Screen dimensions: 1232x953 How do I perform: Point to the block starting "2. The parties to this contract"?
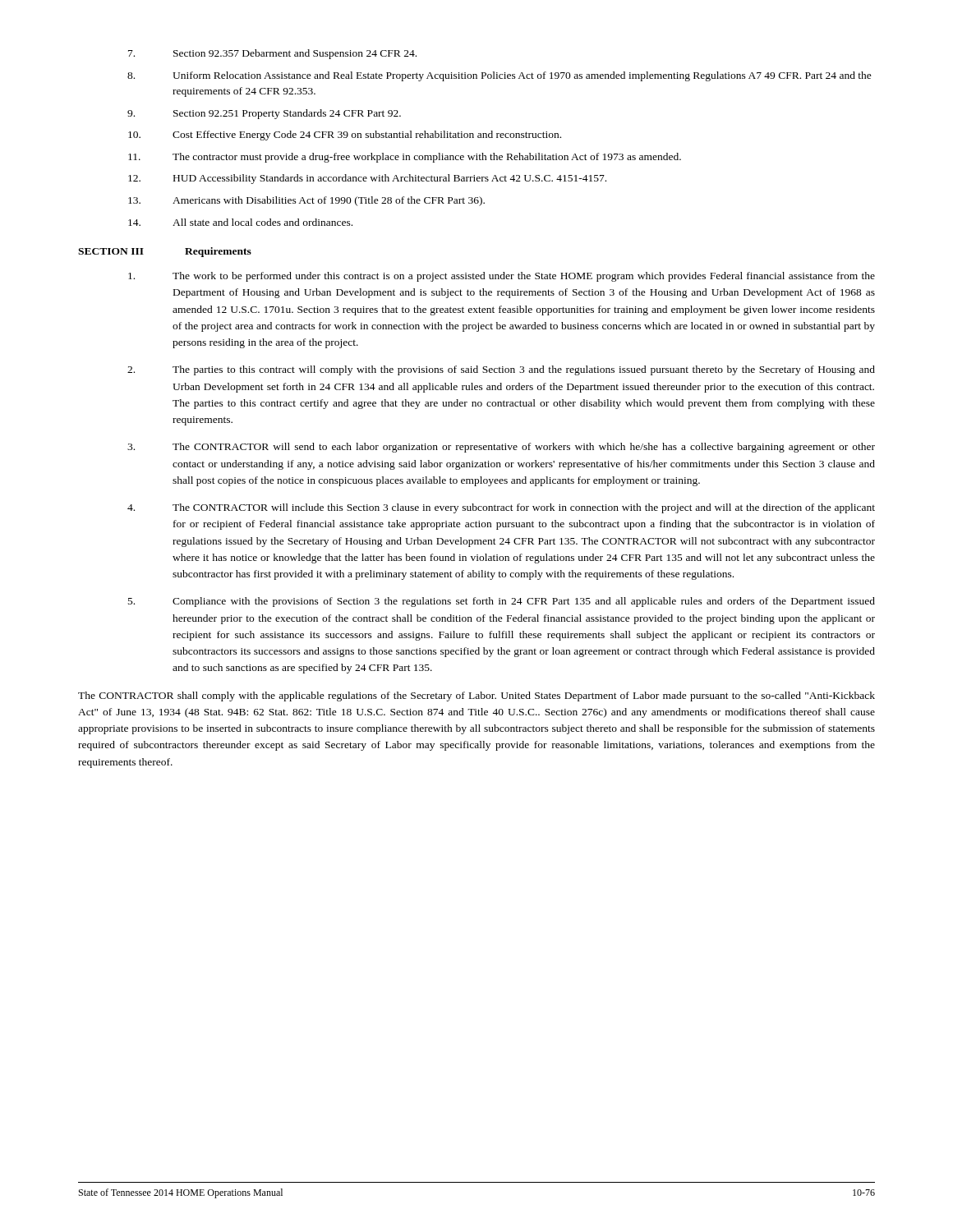501,395
